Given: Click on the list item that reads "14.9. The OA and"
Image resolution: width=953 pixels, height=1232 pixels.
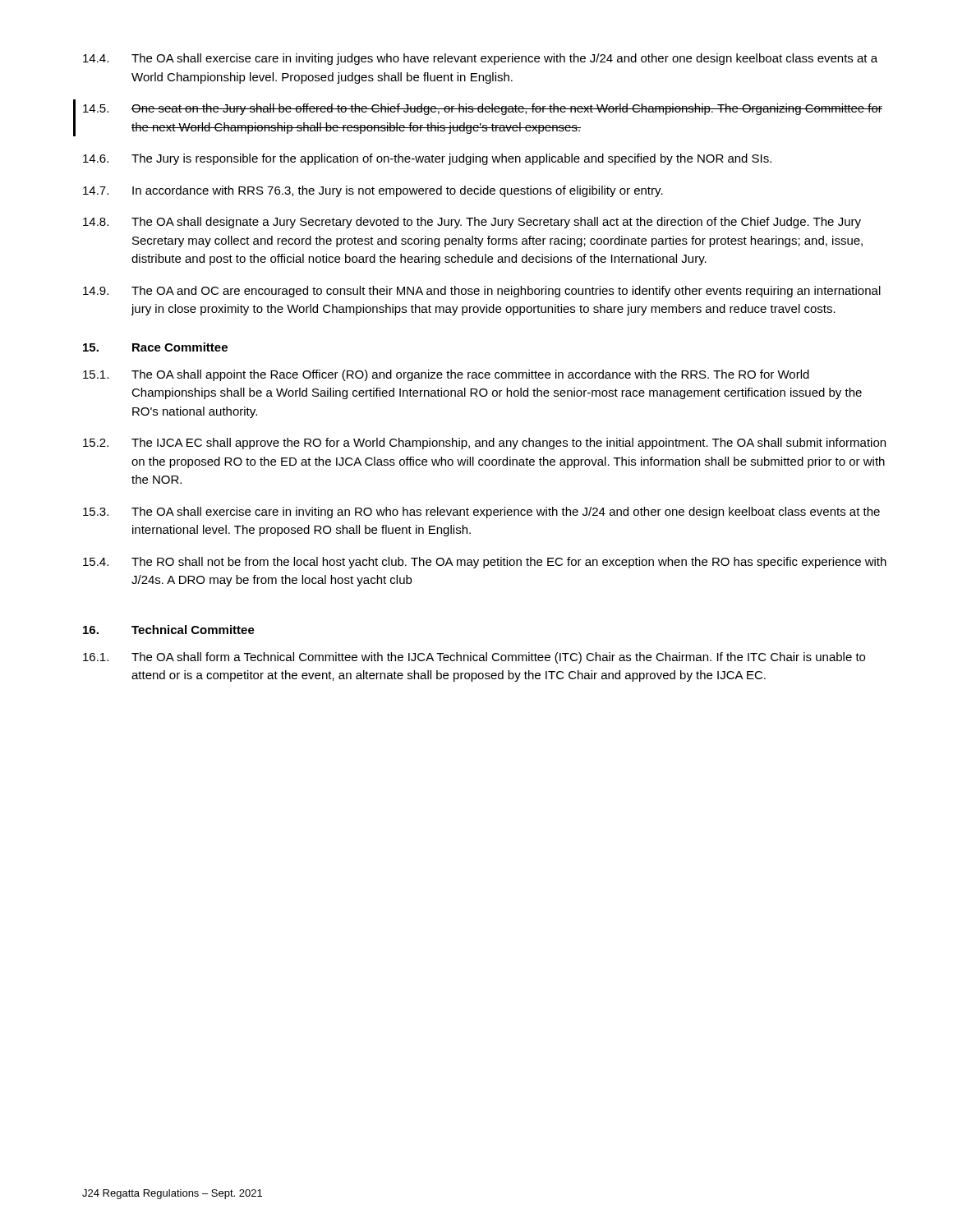Looking at the screenshot, I should (x=485, y=300).
